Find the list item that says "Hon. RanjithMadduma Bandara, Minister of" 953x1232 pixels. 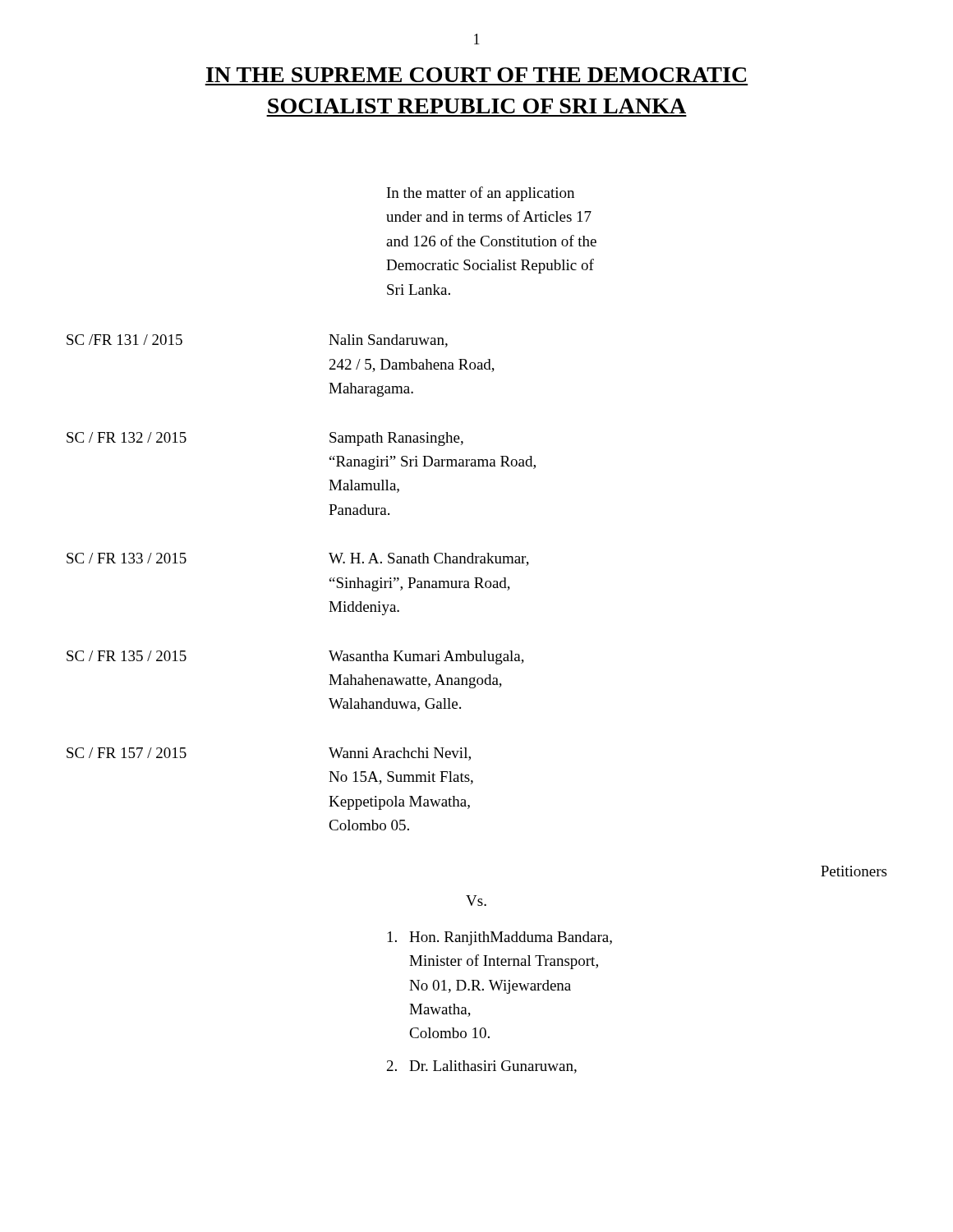coord(500,938)
